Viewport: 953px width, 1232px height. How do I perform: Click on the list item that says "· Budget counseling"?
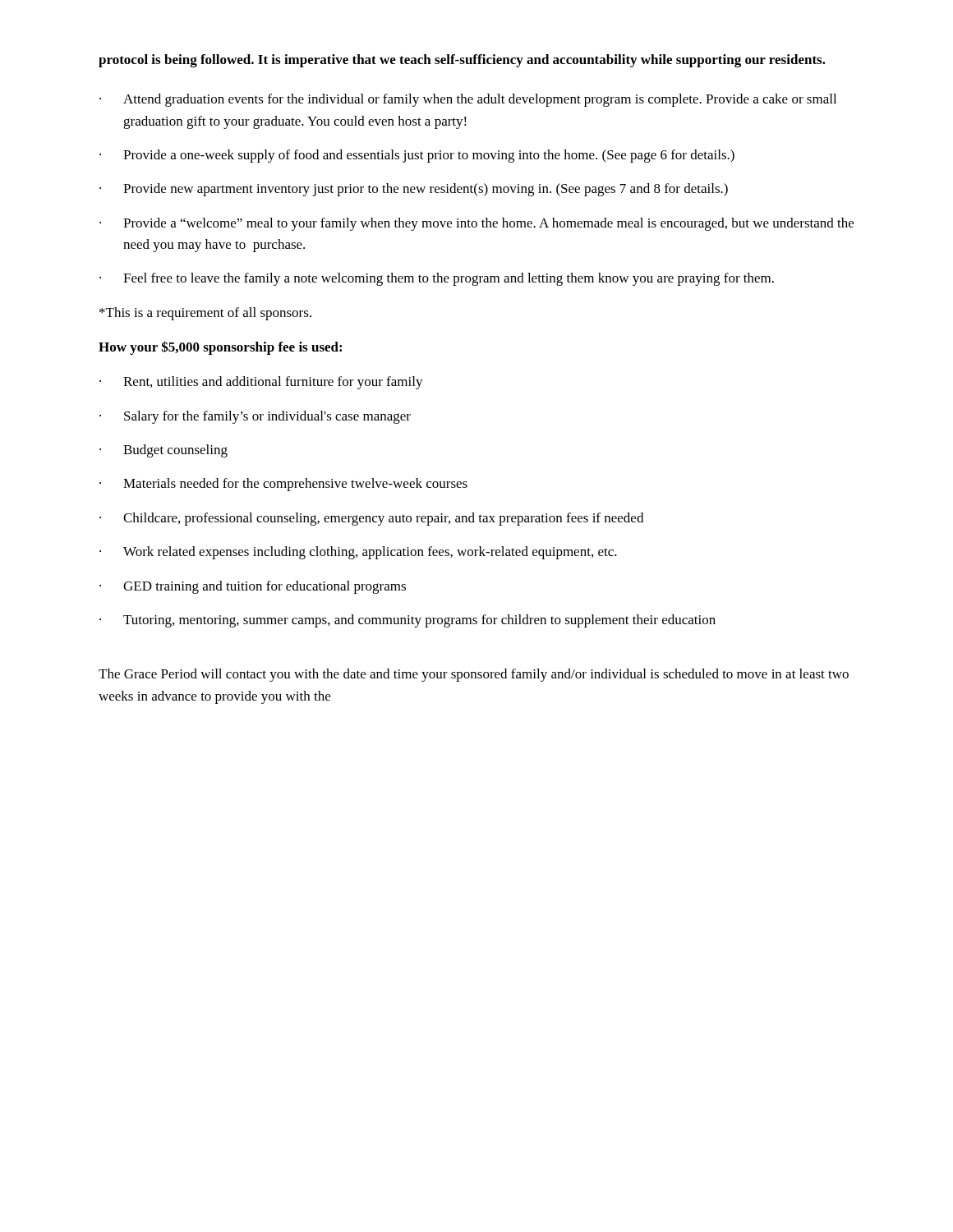pos(163,450)
